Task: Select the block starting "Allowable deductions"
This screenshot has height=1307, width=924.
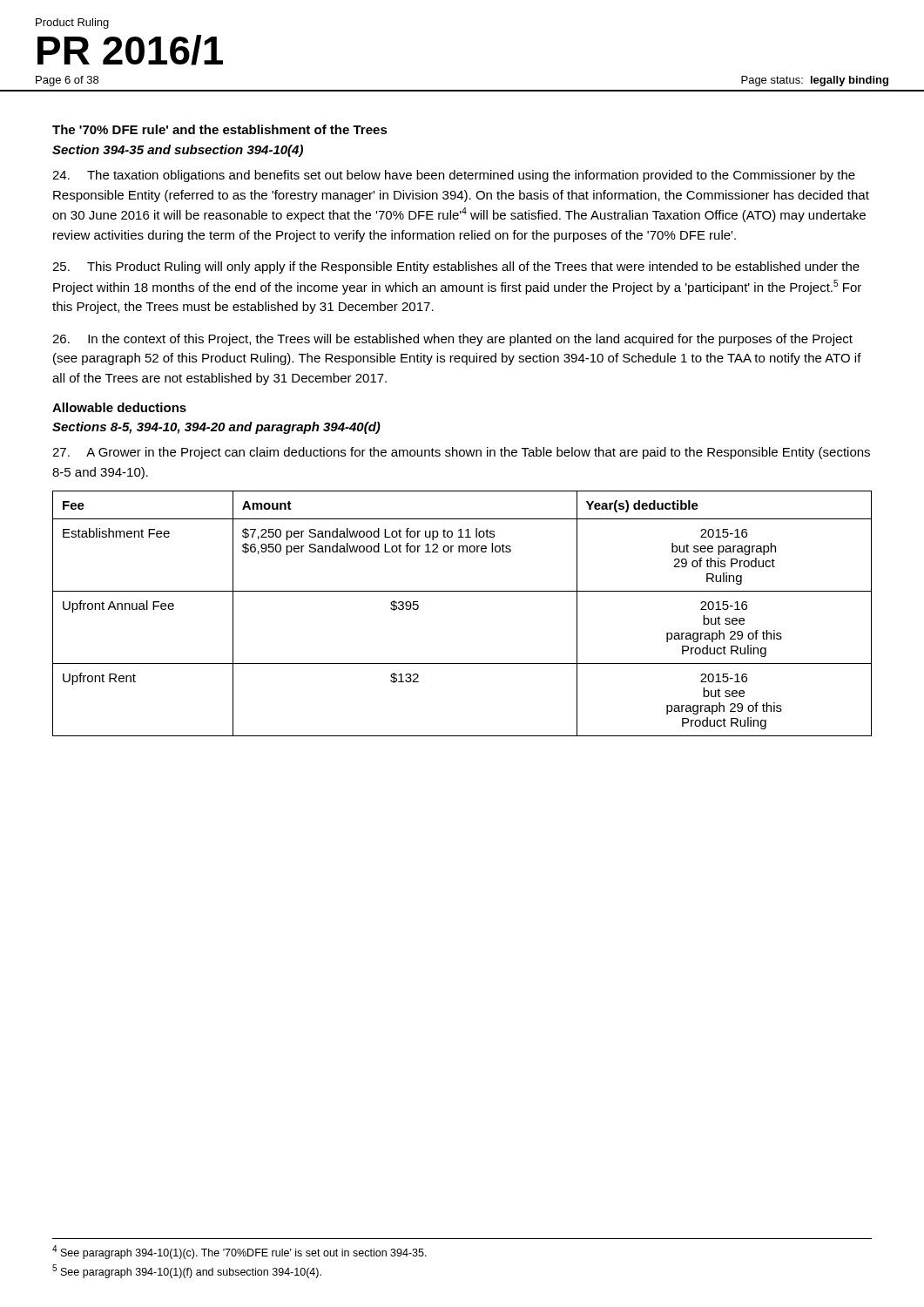Action: pos(119,407)
